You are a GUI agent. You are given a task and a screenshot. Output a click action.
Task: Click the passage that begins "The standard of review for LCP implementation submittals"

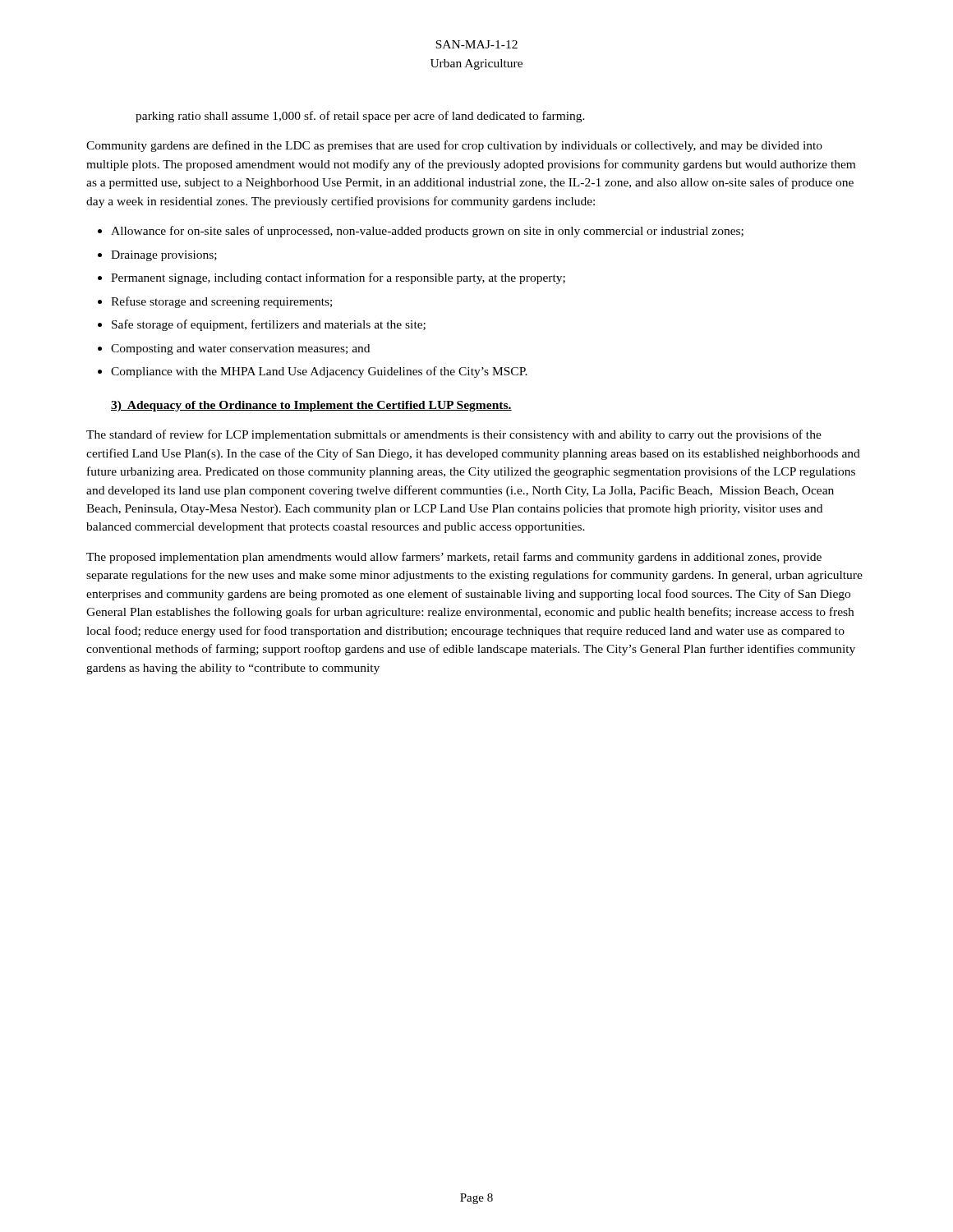pyautogui.click(x=473, y=480)
